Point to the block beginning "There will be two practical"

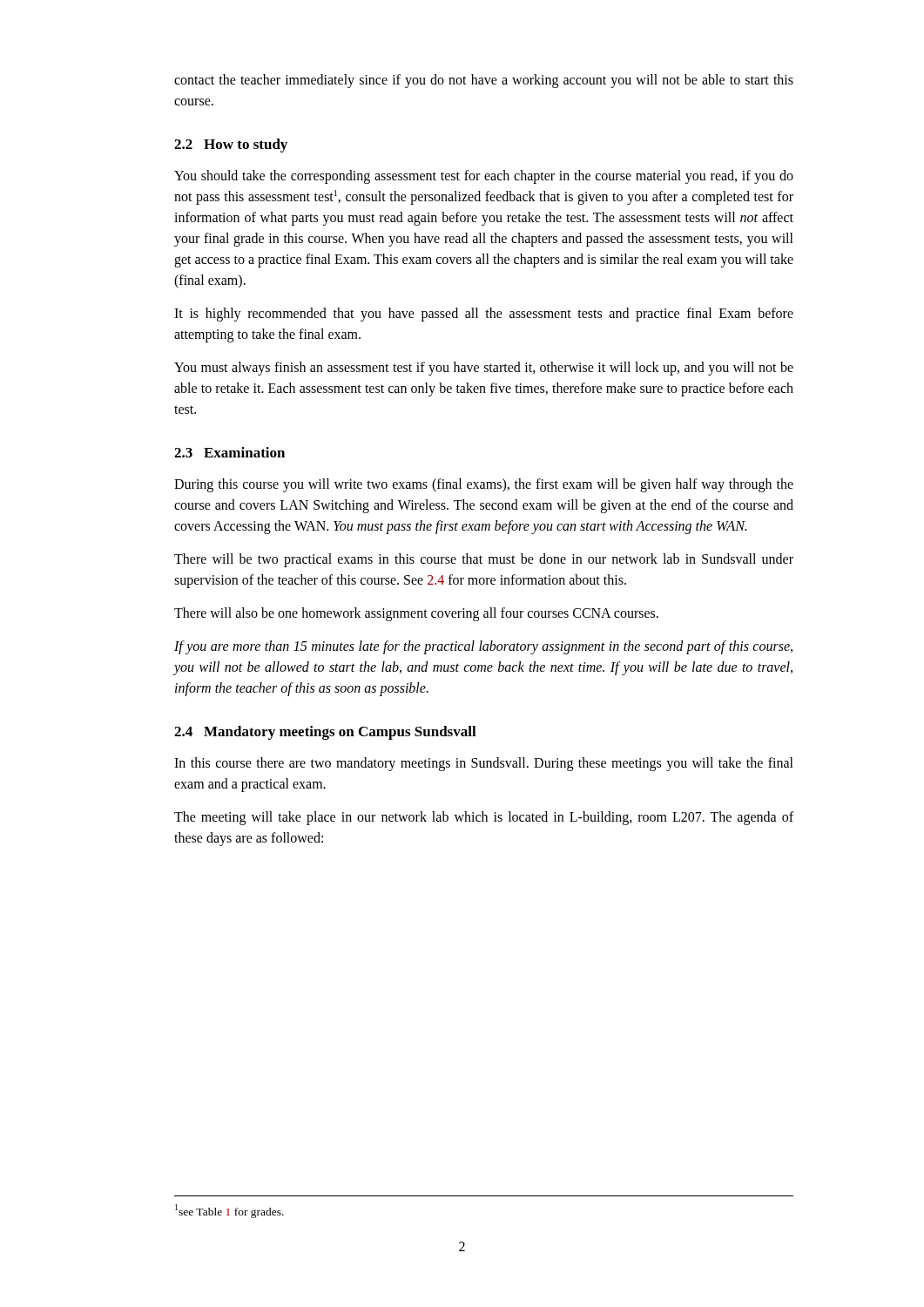(484, 570)
